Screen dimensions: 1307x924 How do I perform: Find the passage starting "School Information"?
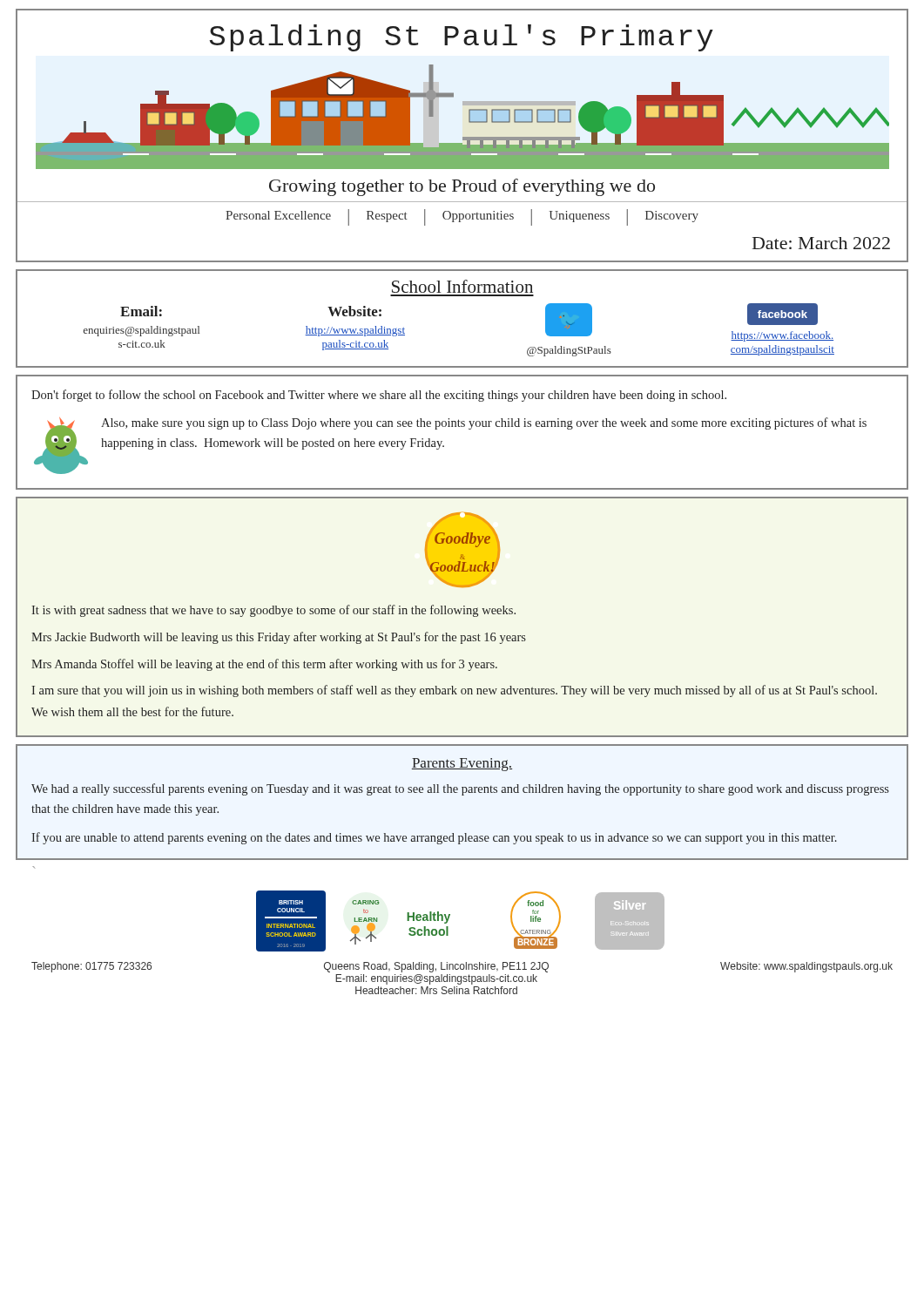pos(462,287)
